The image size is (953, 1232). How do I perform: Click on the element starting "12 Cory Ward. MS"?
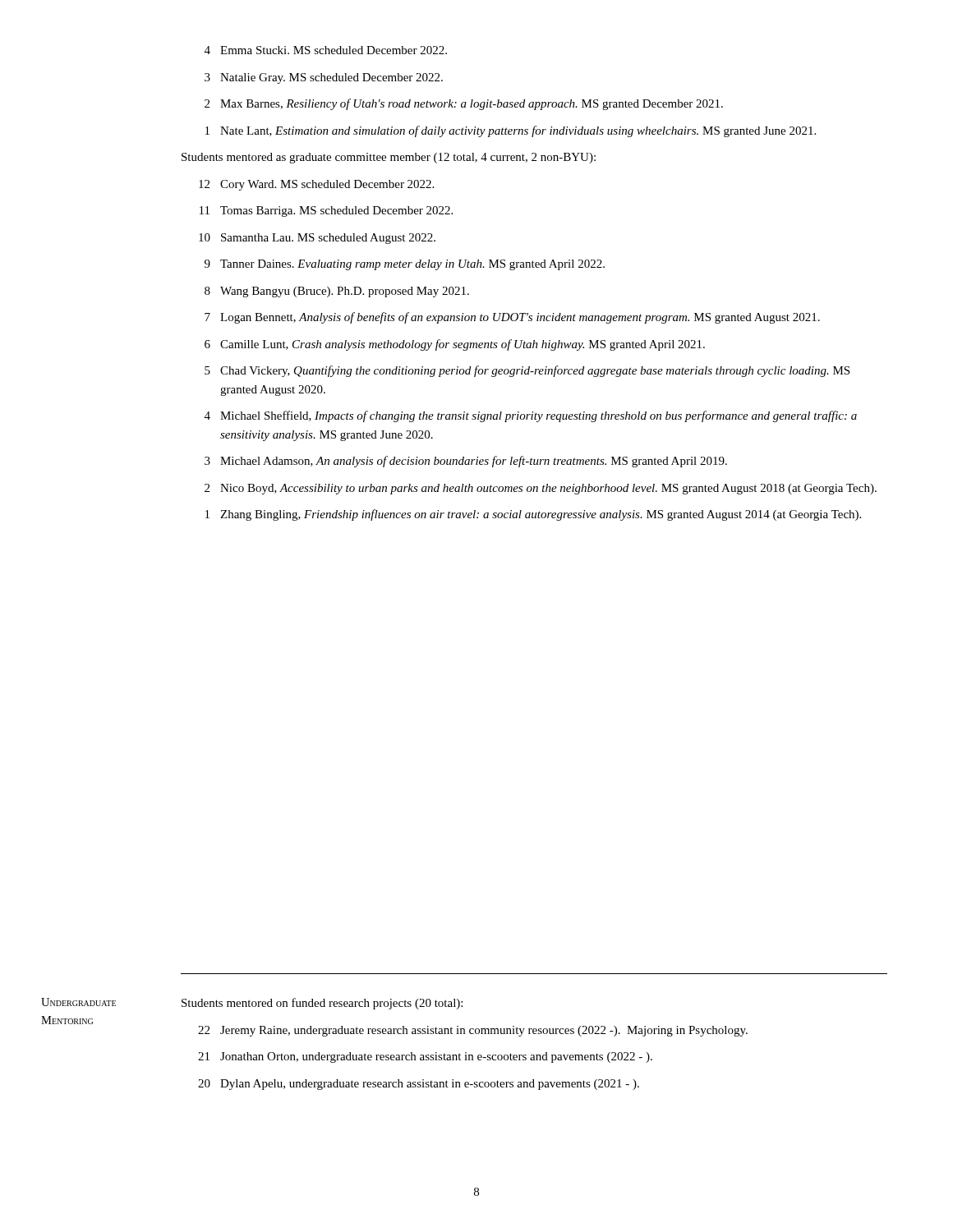point(316,185)
